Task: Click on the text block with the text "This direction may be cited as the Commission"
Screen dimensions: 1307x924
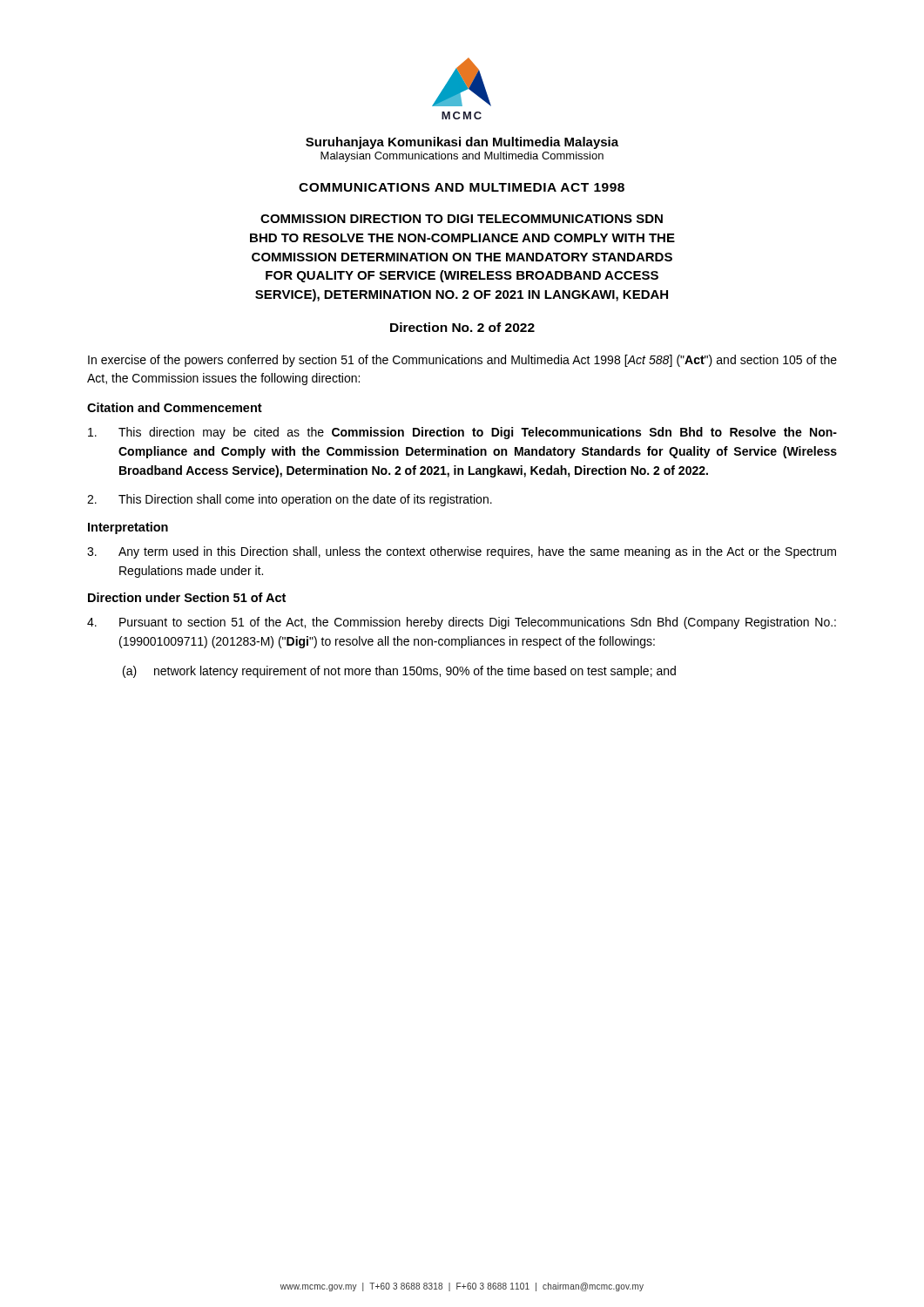Action: [x=462, y=452]
